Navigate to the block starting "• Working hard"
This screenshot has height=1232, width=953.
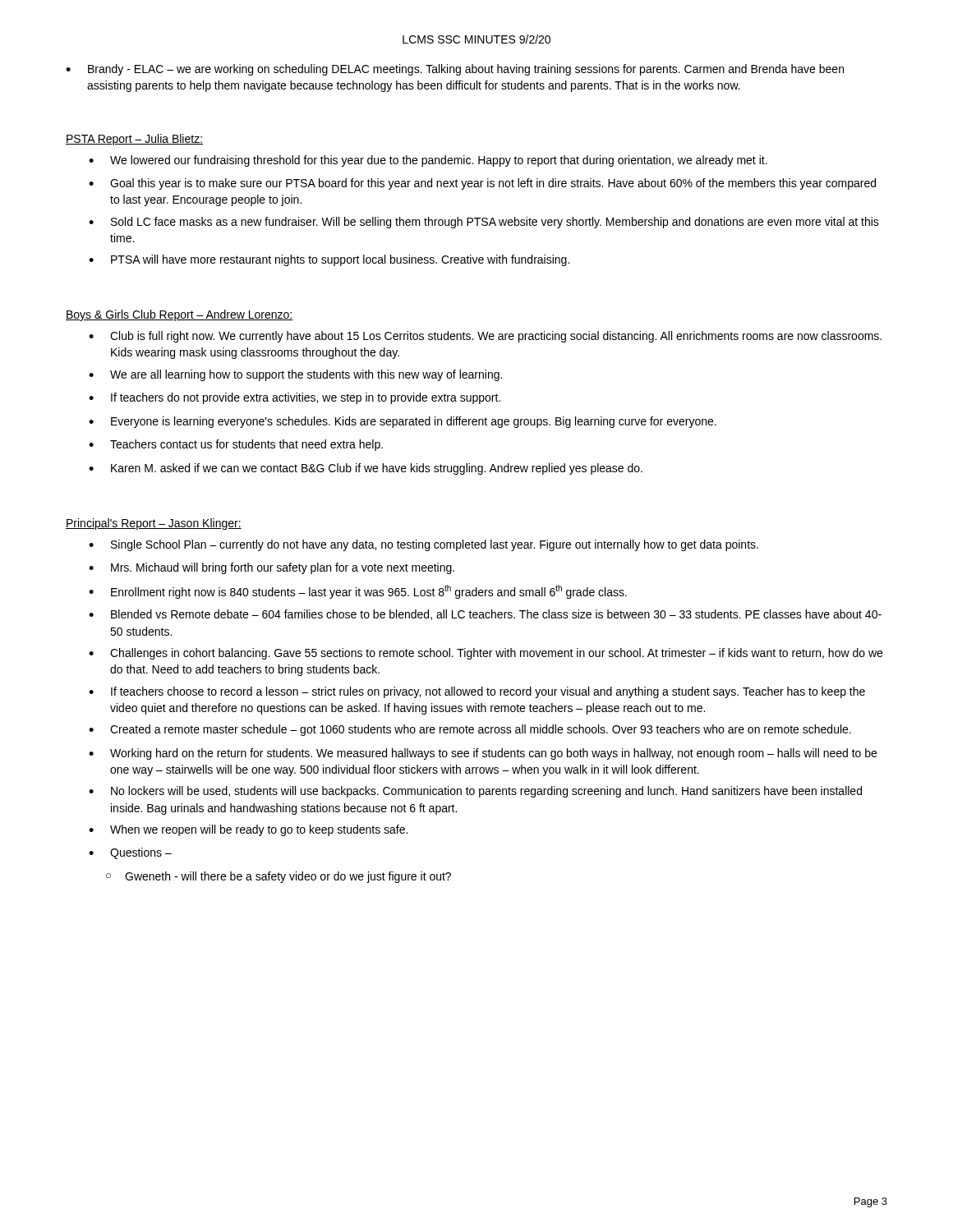coord(488,761)
